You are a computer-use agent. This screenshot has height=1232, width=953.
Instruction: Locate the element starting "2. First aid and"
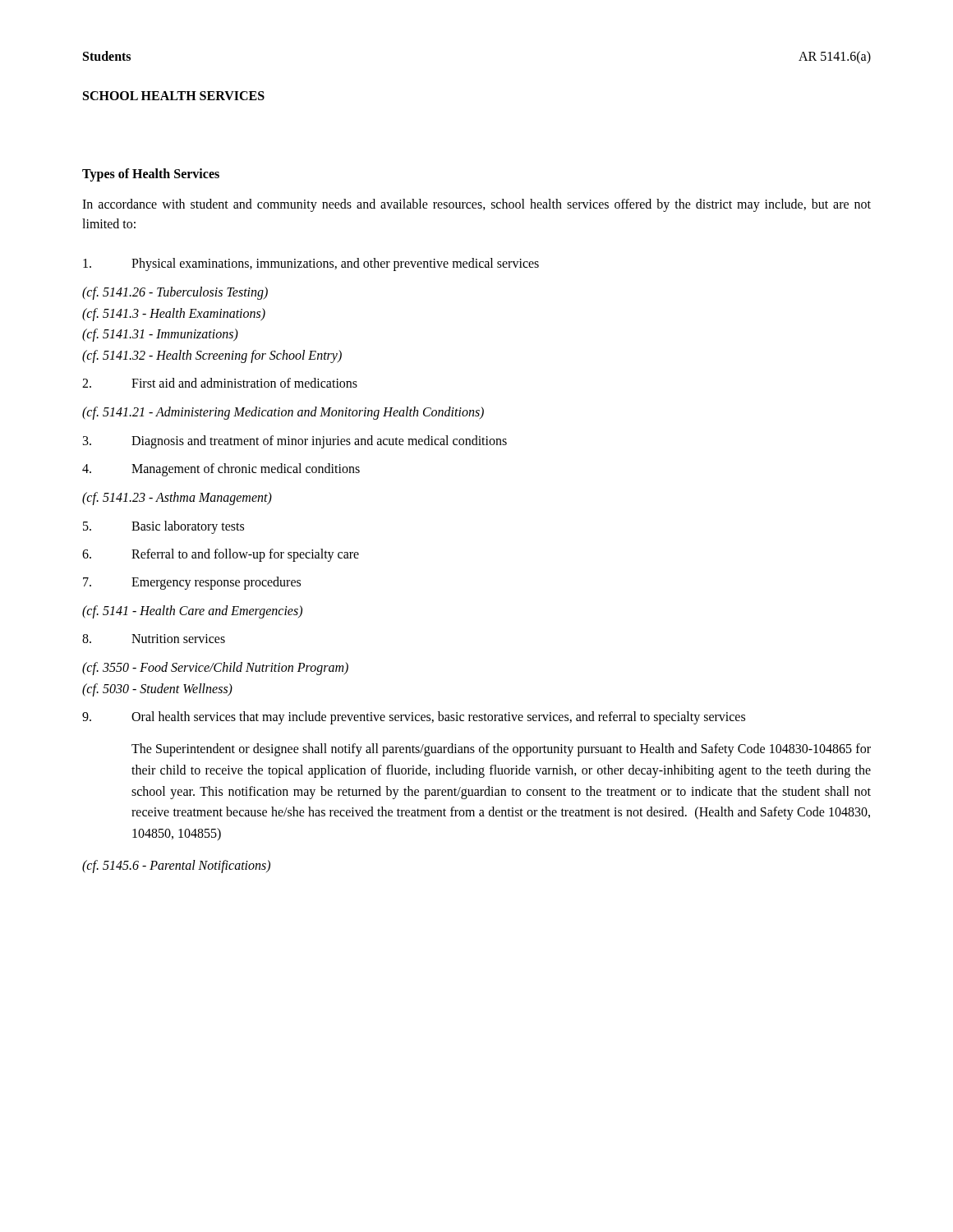pyautogui.click(x=220, y=383)
